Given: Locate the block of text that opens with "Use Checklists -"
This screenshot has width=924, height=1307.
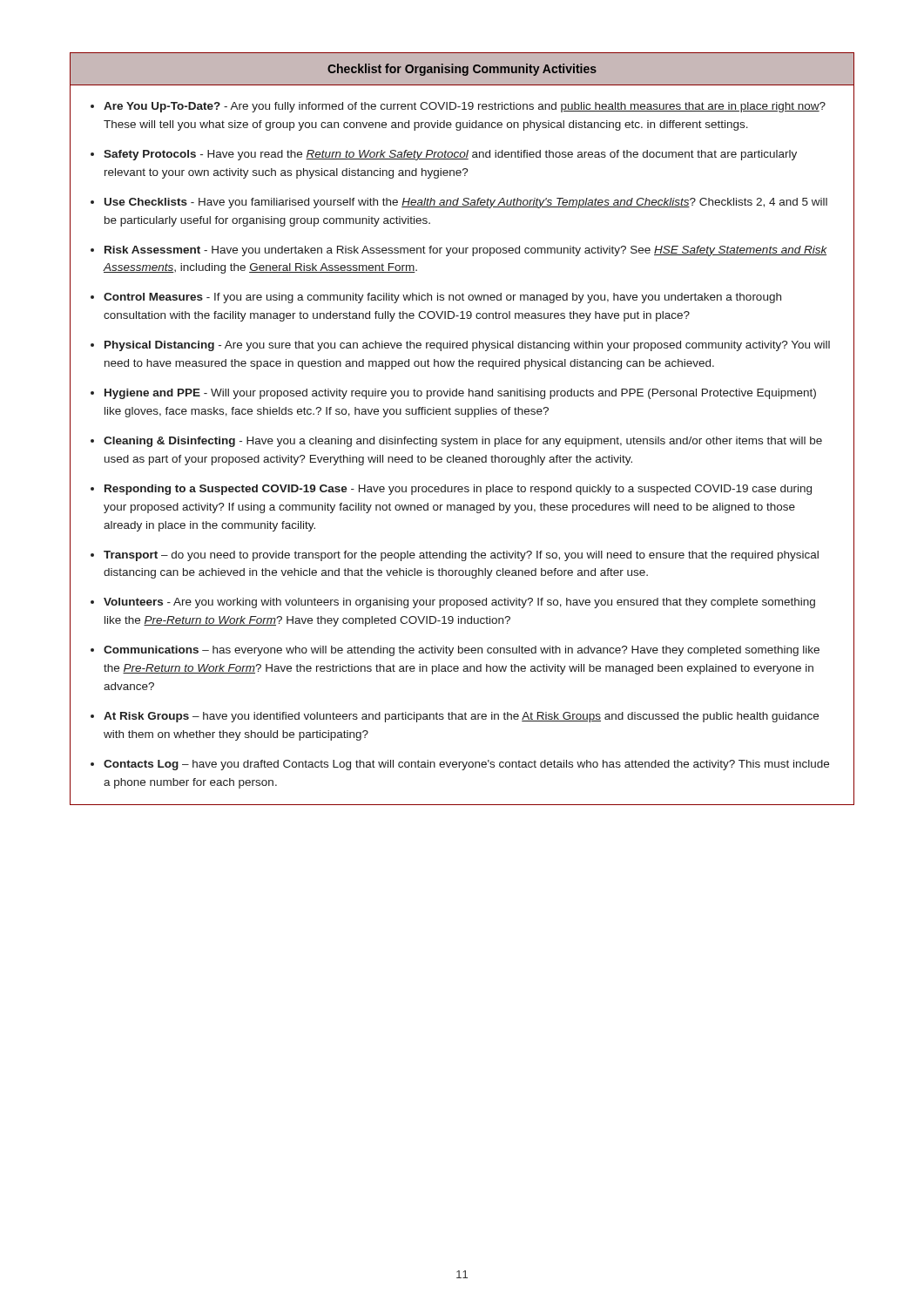Looking at the screenshot, I should click(466, 211).
